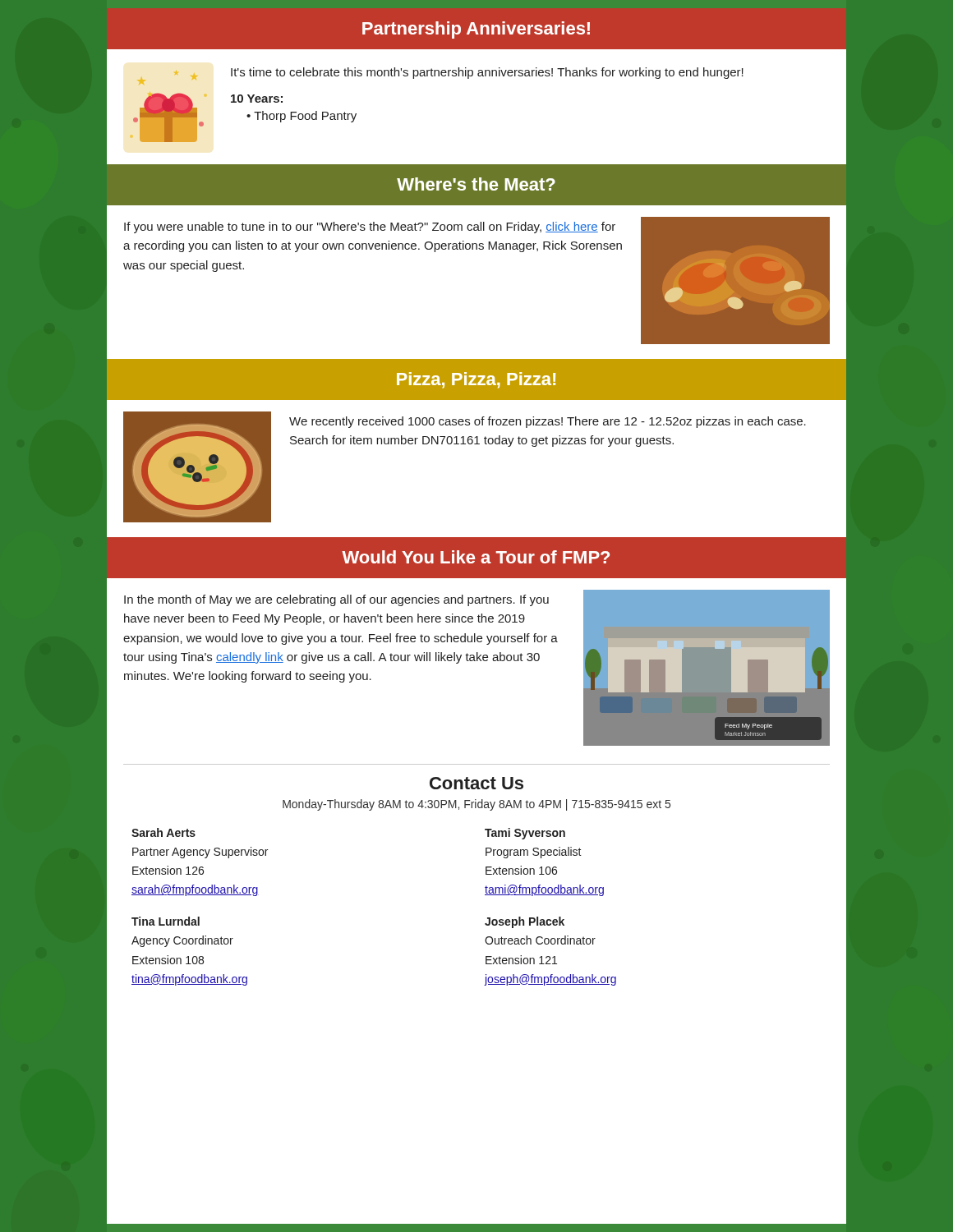
Task: Click on the text block starting "Joseph Placek Outreach Coordinator"
Action: (x=551, y=950)
